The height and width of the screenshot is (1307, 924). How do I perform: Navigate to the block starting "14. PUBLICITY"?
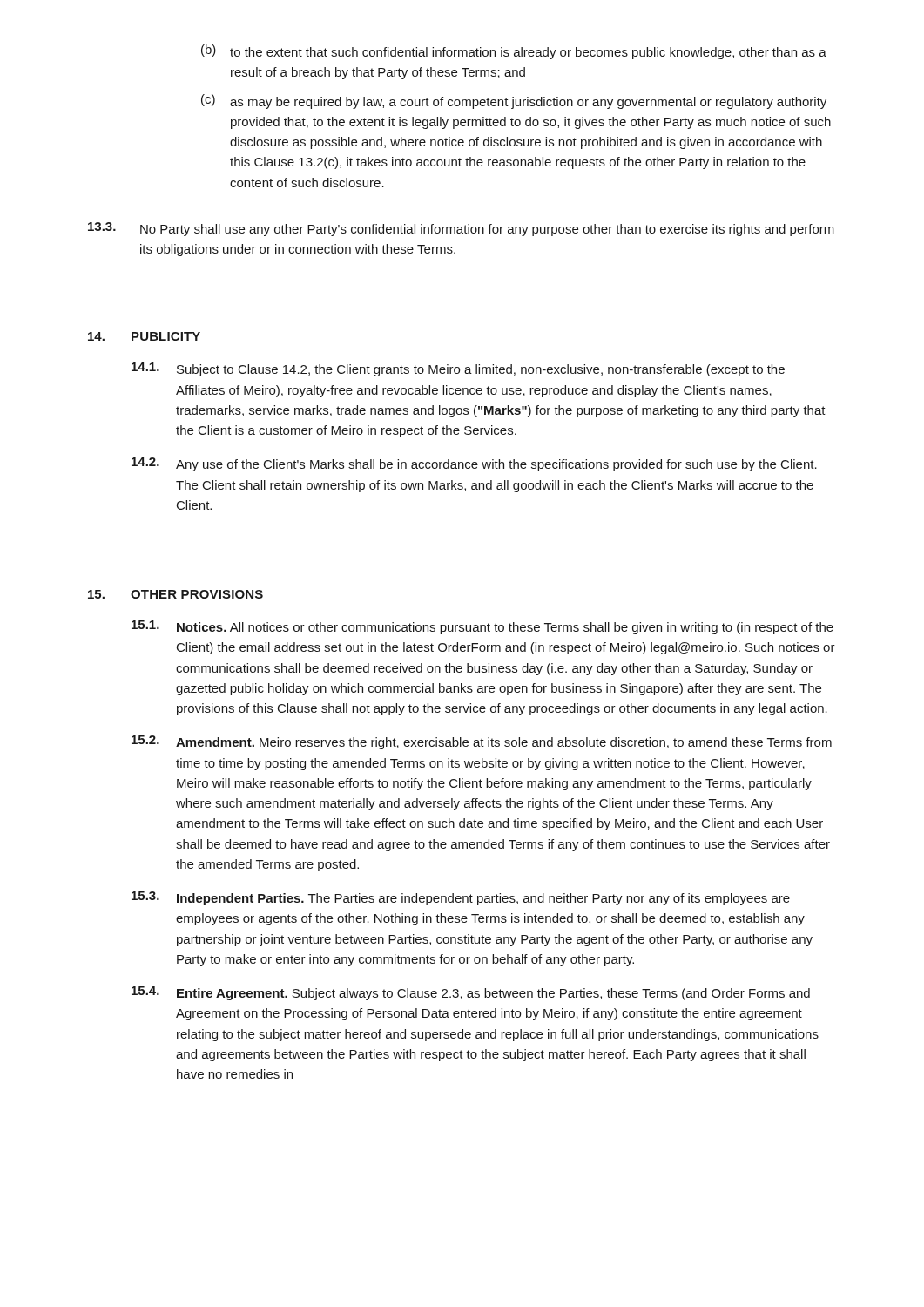point(144,336)
